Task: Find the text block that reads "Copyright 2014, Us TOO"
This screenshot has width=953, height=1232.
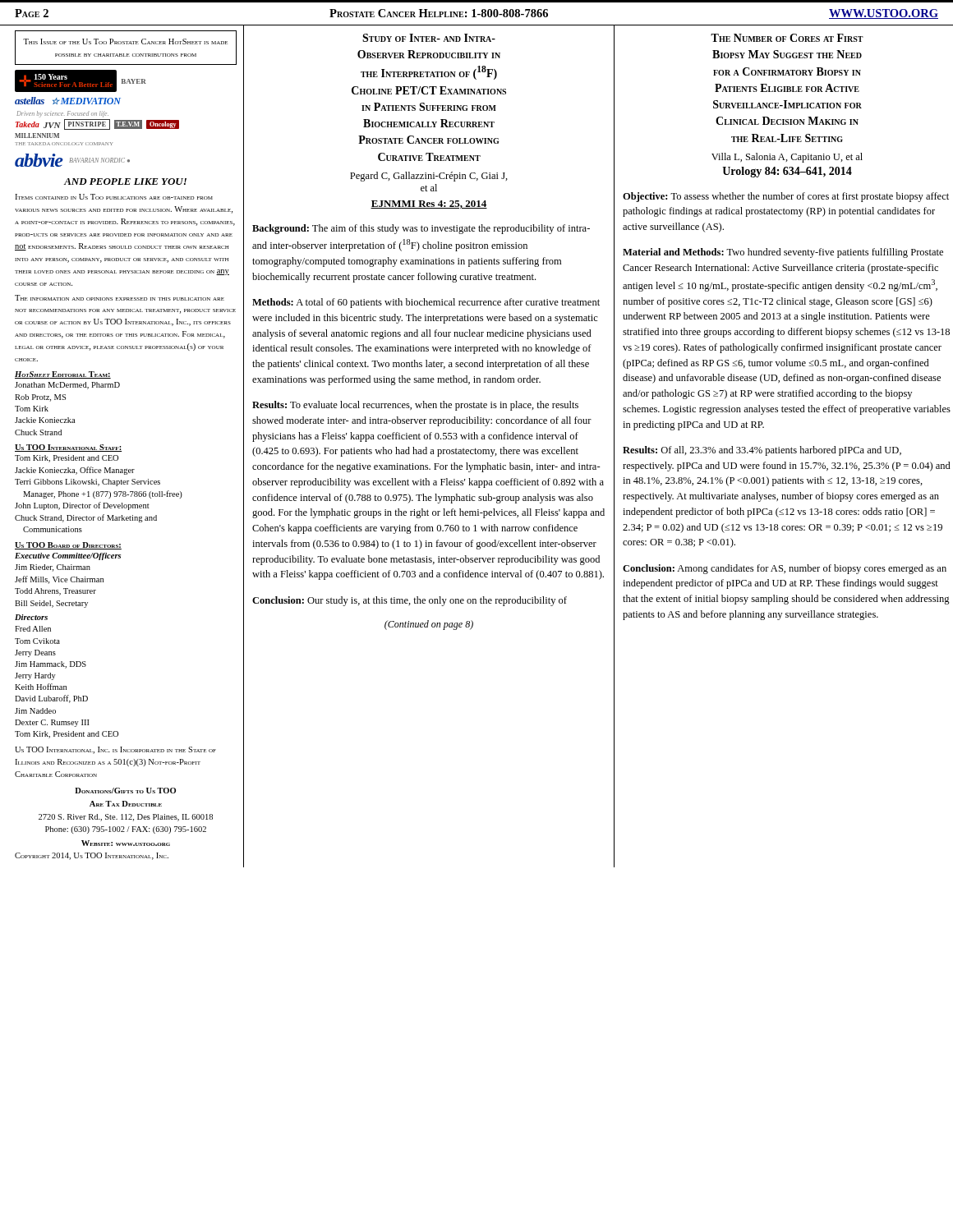Action: coord(92,856)
